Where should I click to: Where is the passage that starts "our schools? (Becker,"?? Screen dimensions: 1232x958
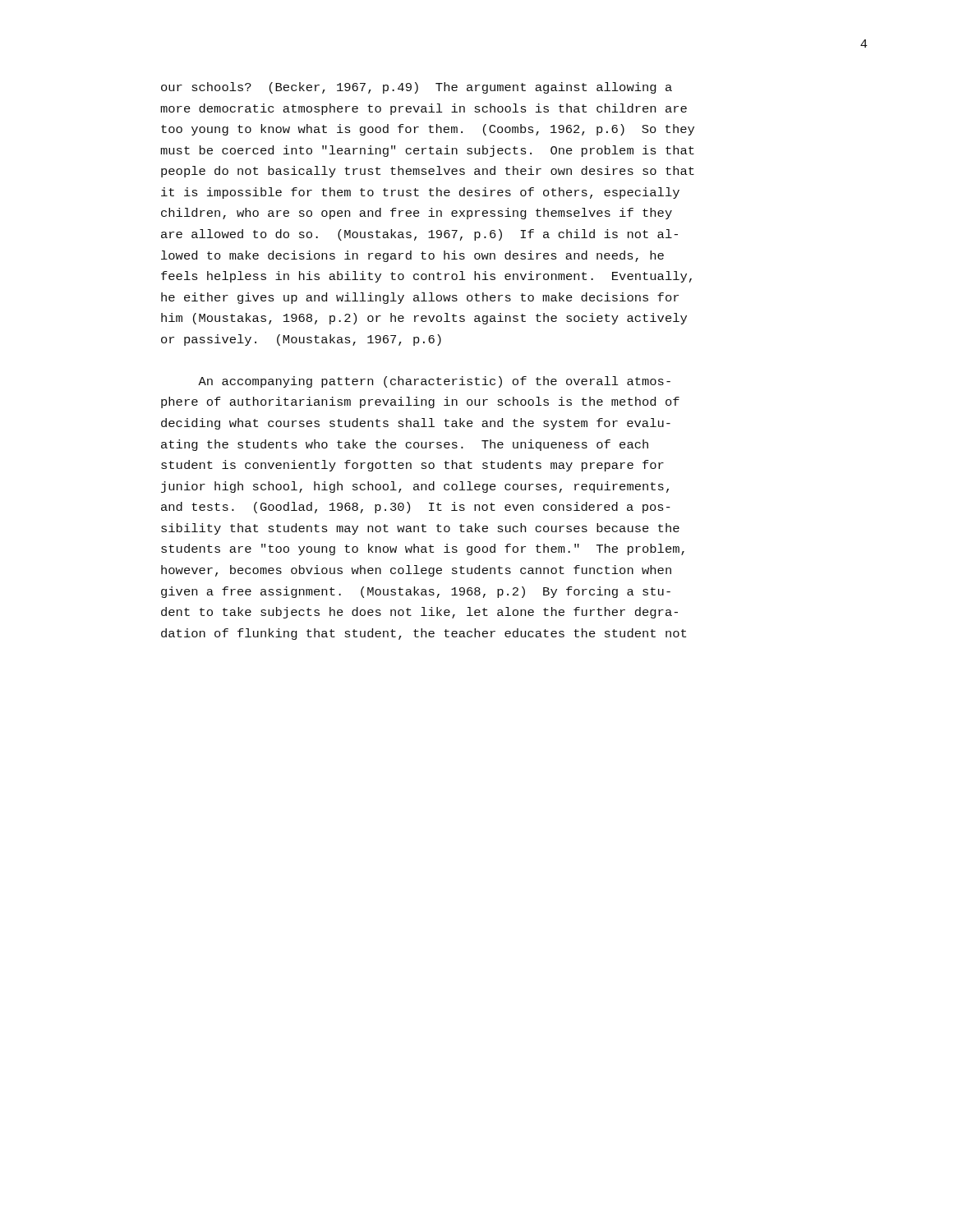coord(417,88)
